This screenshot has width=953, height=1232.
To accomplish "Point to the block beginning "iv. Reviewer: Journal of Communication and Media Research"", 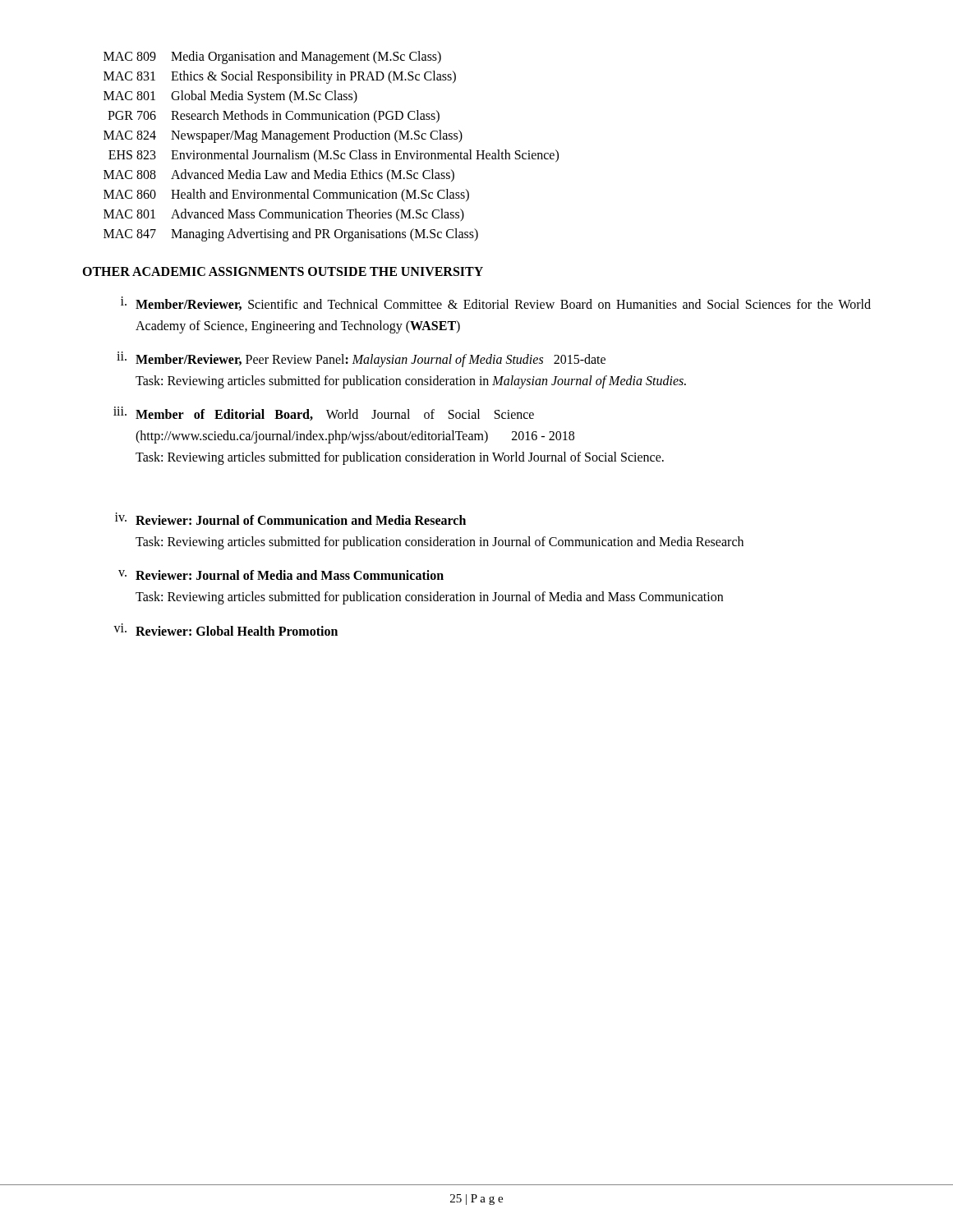I will (476, 531).
